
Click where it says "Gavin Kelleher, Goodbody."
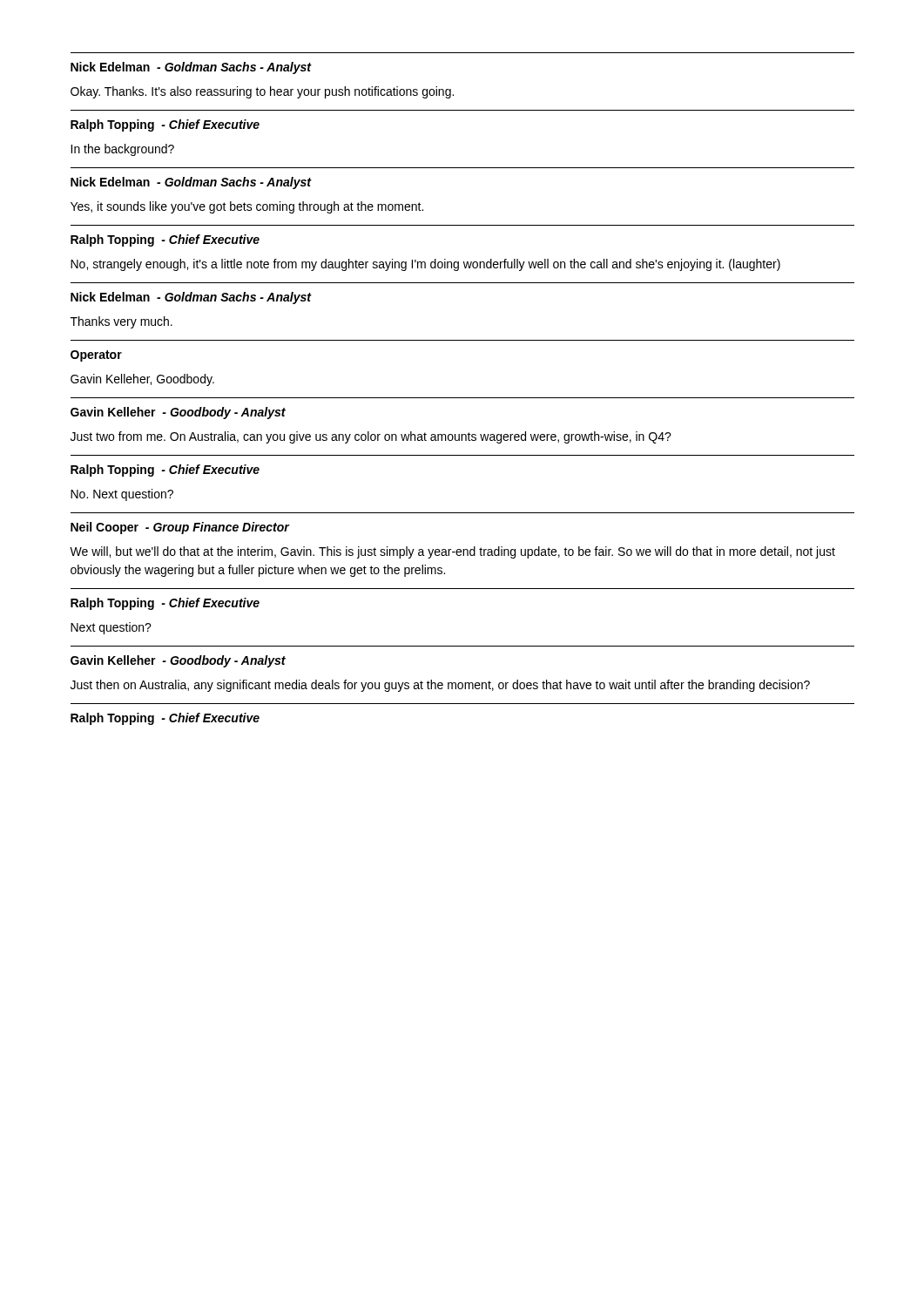tap(143, 379)
